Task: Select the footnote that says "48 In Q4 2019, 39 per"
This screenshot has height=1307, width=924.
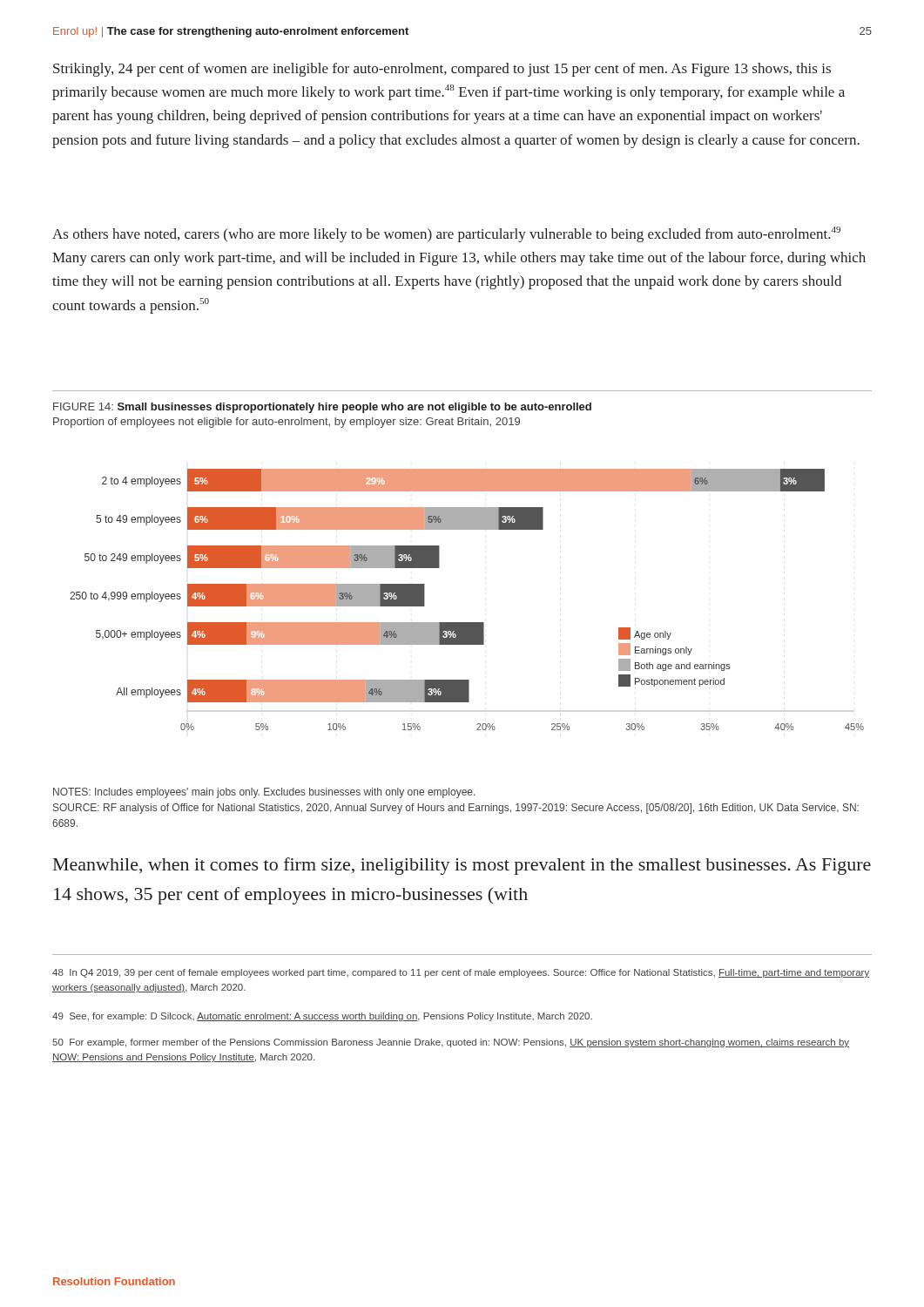Action: (x=461, y=980)
